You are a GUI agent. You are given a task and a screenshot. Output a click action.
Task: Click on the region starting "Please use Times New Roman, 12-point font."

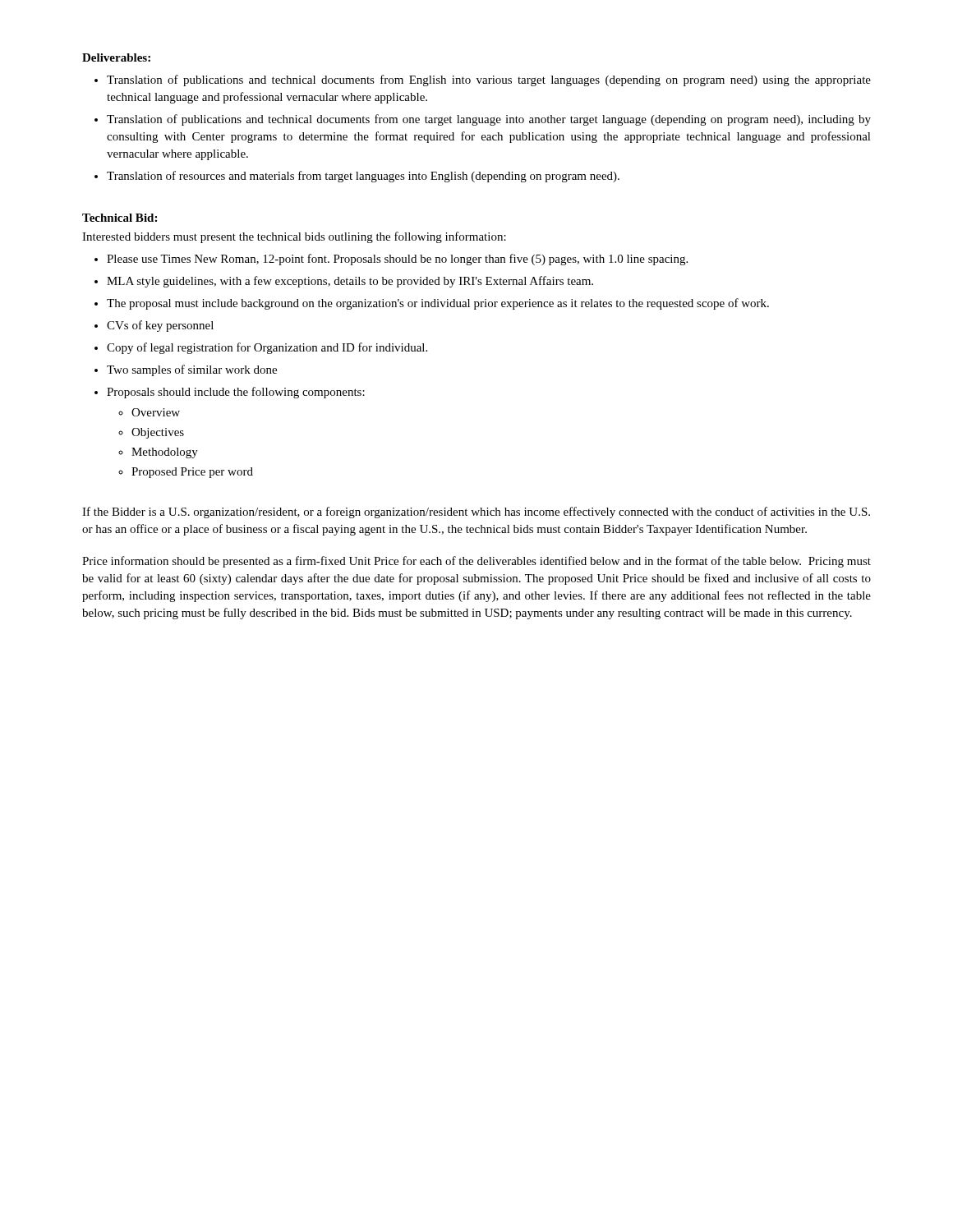coord(398,259)
